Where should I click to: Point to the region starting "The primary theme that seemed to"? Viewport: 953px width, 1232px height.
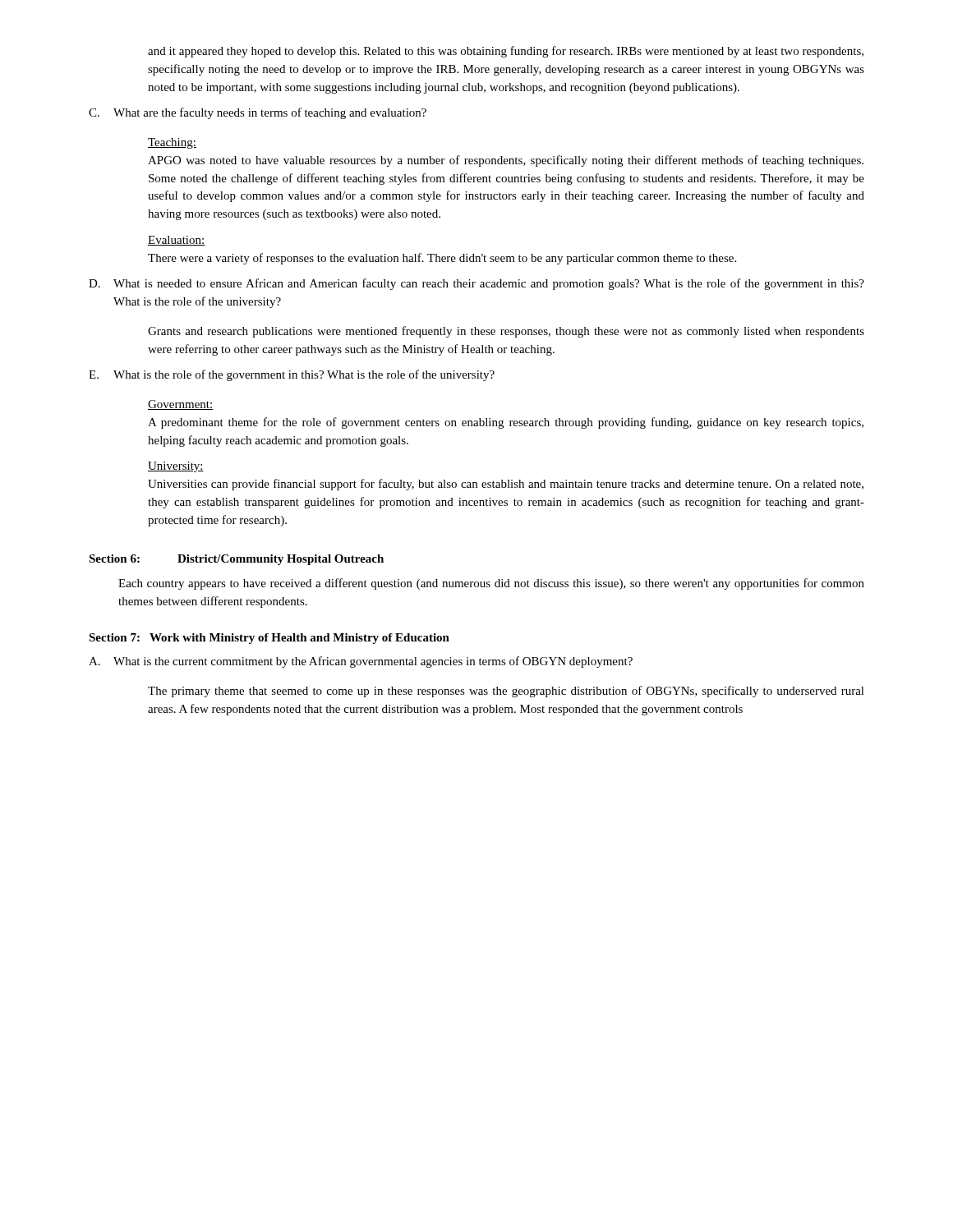coord(506,700)
